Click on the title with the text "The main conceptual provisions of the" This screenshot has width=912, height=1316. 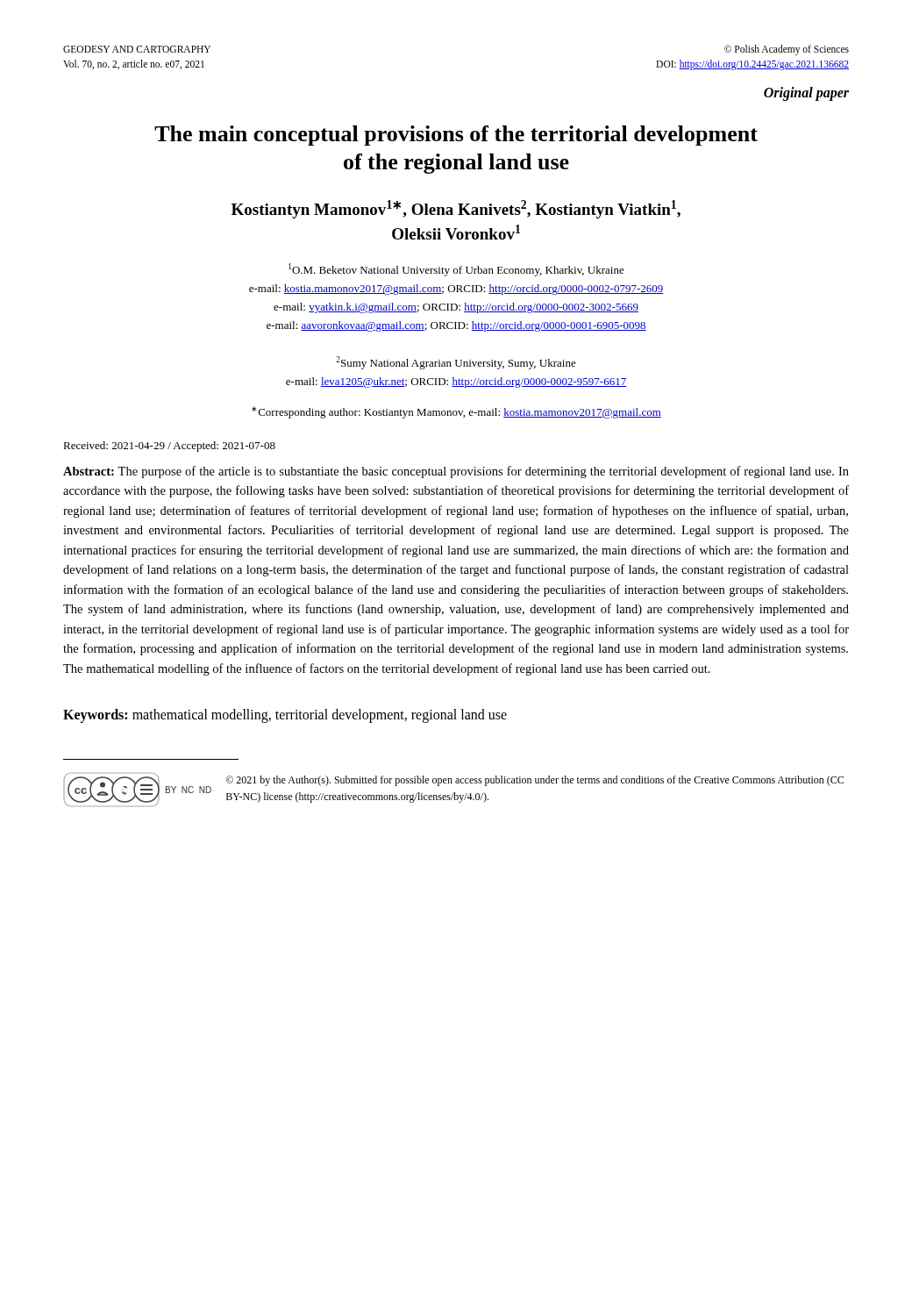(456, 148)
